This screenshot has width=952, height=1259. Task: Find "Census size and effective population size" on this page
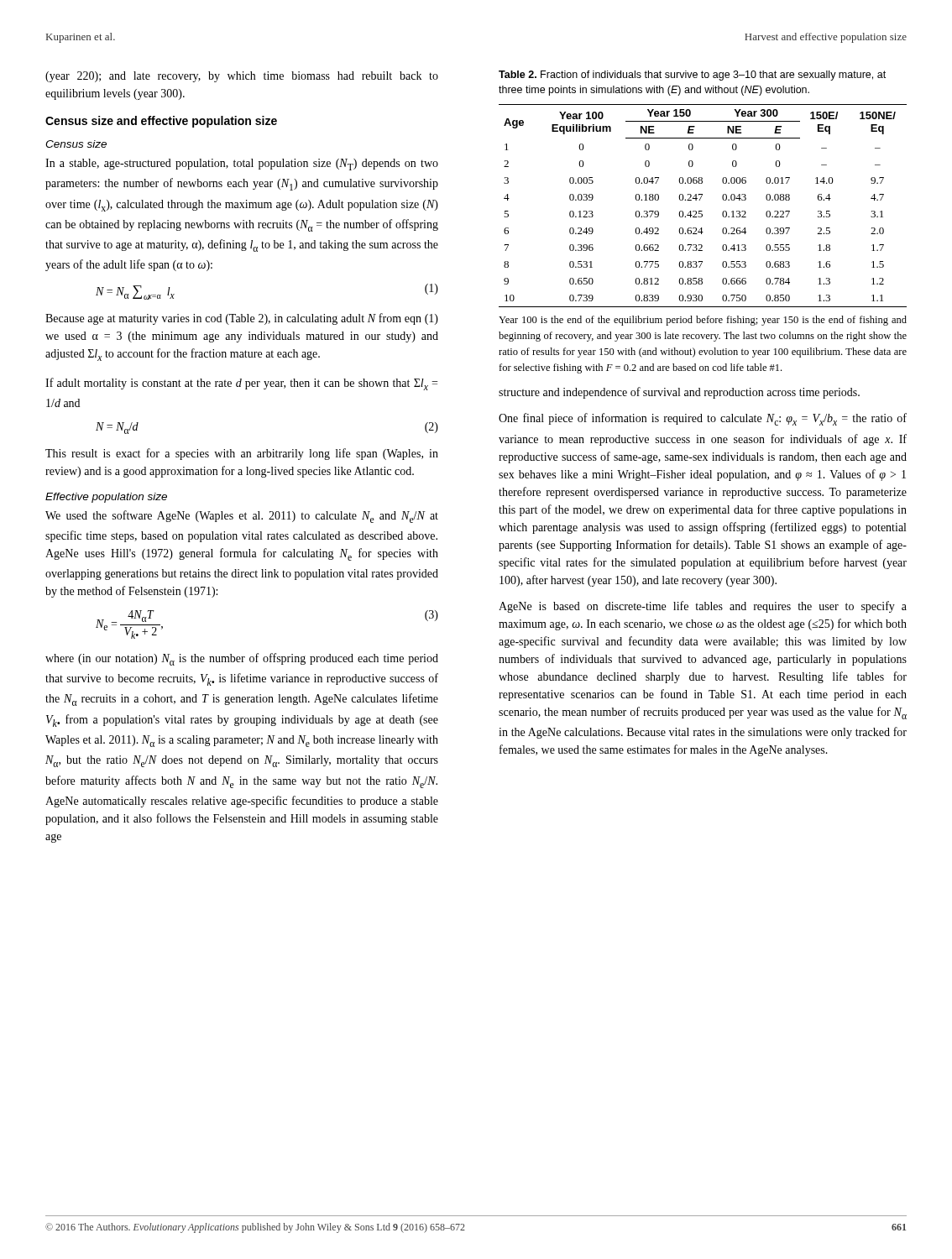tap(161, 121)
